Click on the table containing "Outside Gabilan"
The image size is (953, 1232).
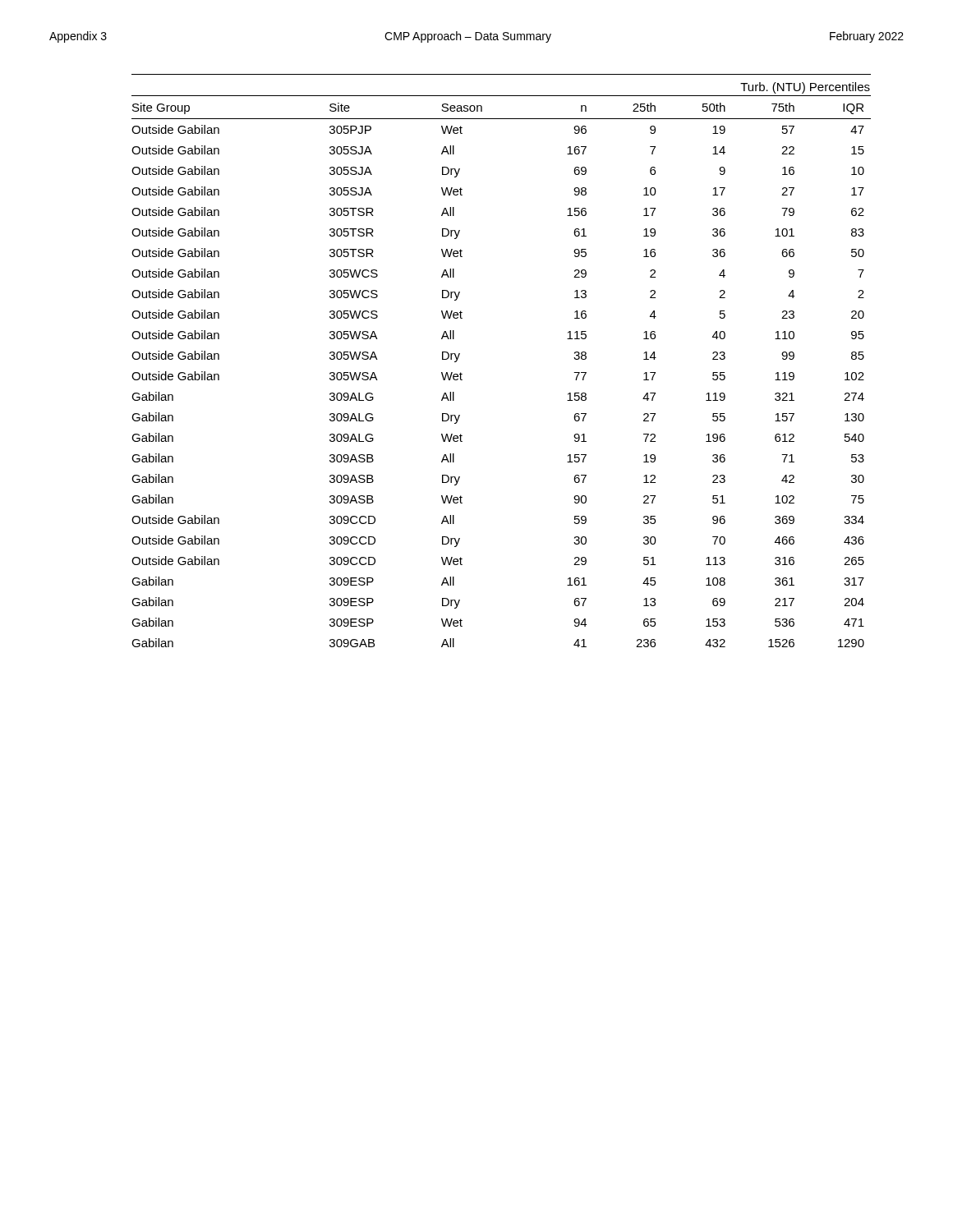click(x=501, y=363)
